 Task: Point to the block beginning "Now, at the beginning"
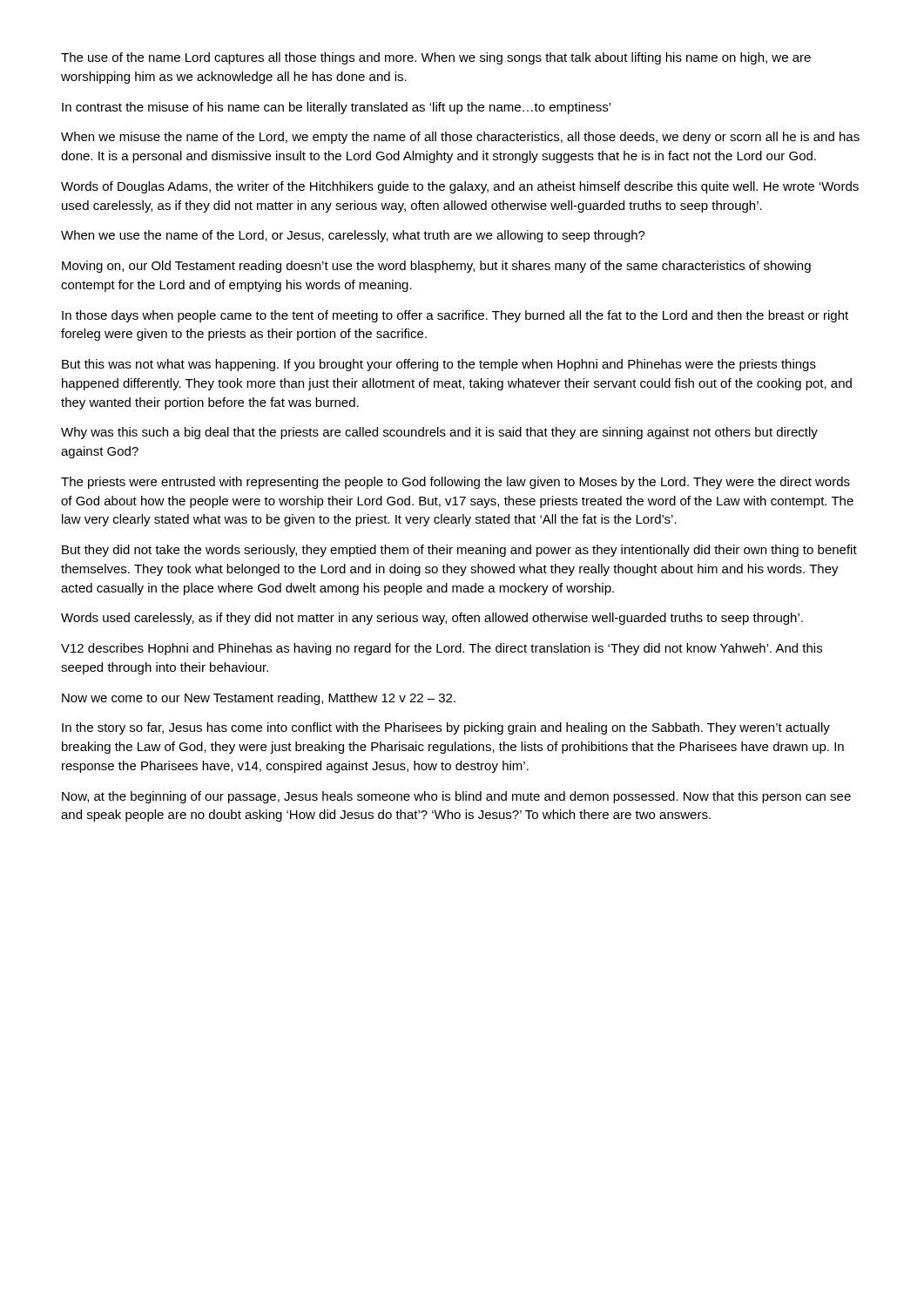point(456,805)
